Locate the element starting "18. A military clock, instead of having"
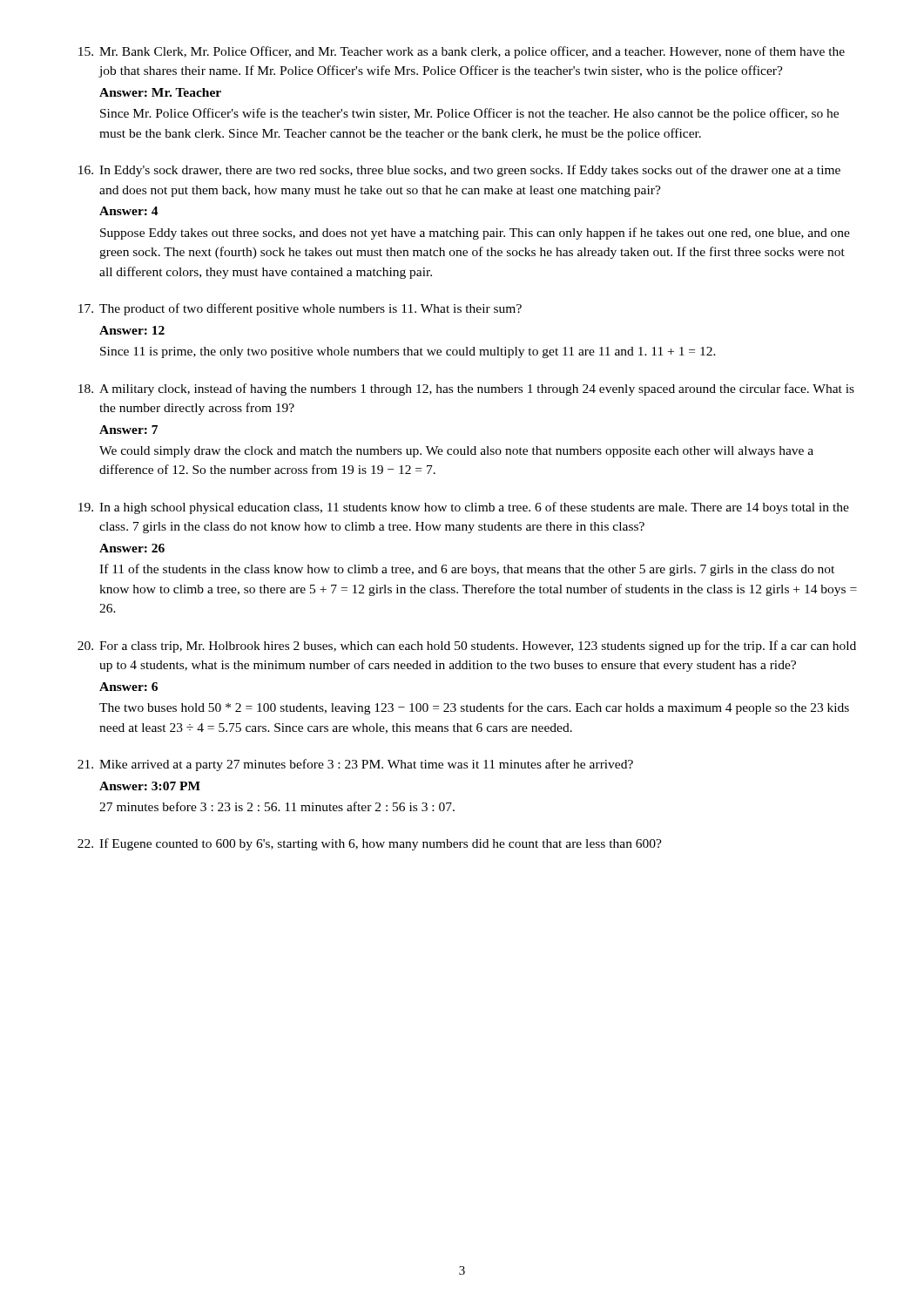 [466, 389]
